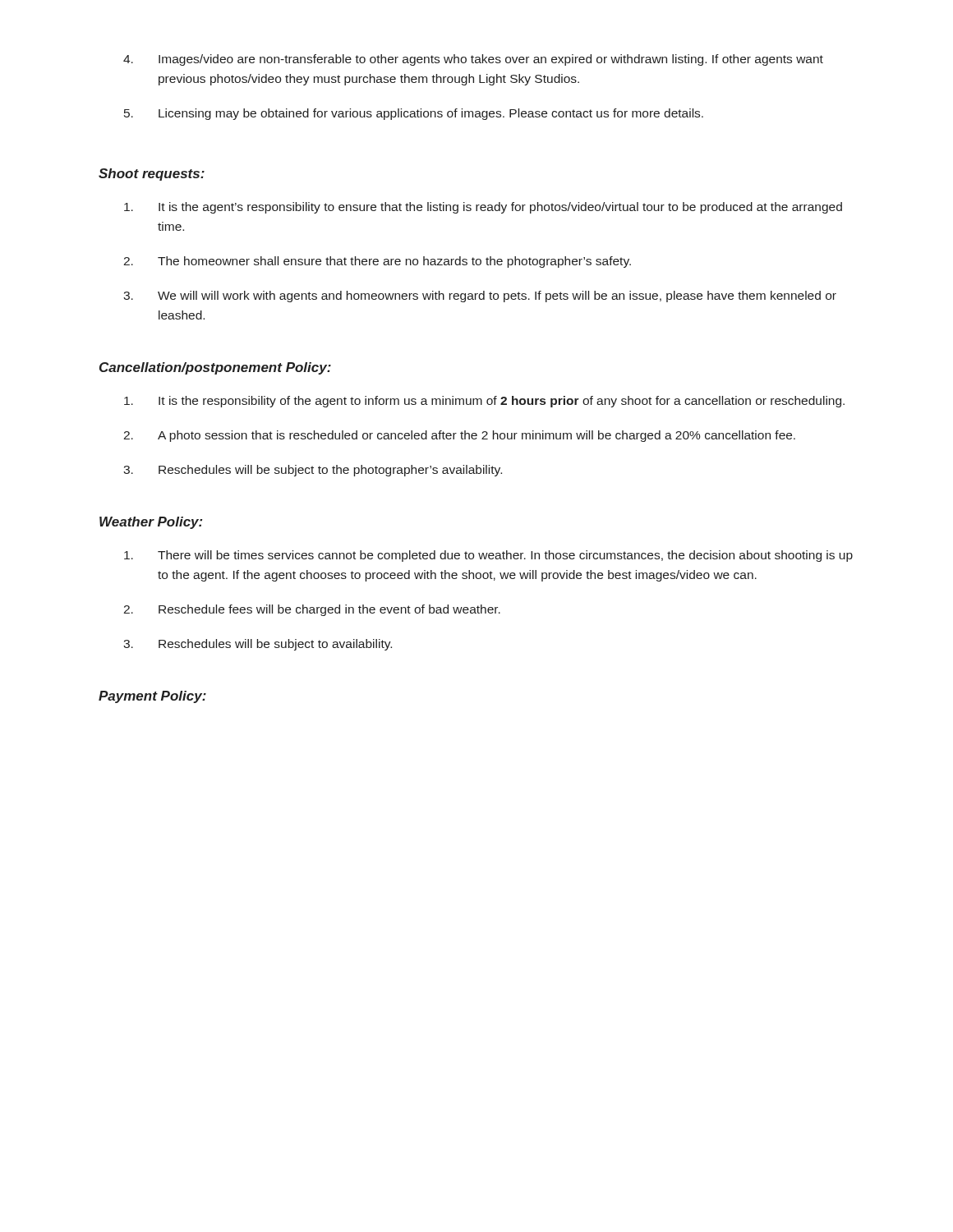The width and height of the screenshot is (953, 1232).
Task: Select the list item that says "2. Reschedule fees will be"
Action: tap(489, 610)
